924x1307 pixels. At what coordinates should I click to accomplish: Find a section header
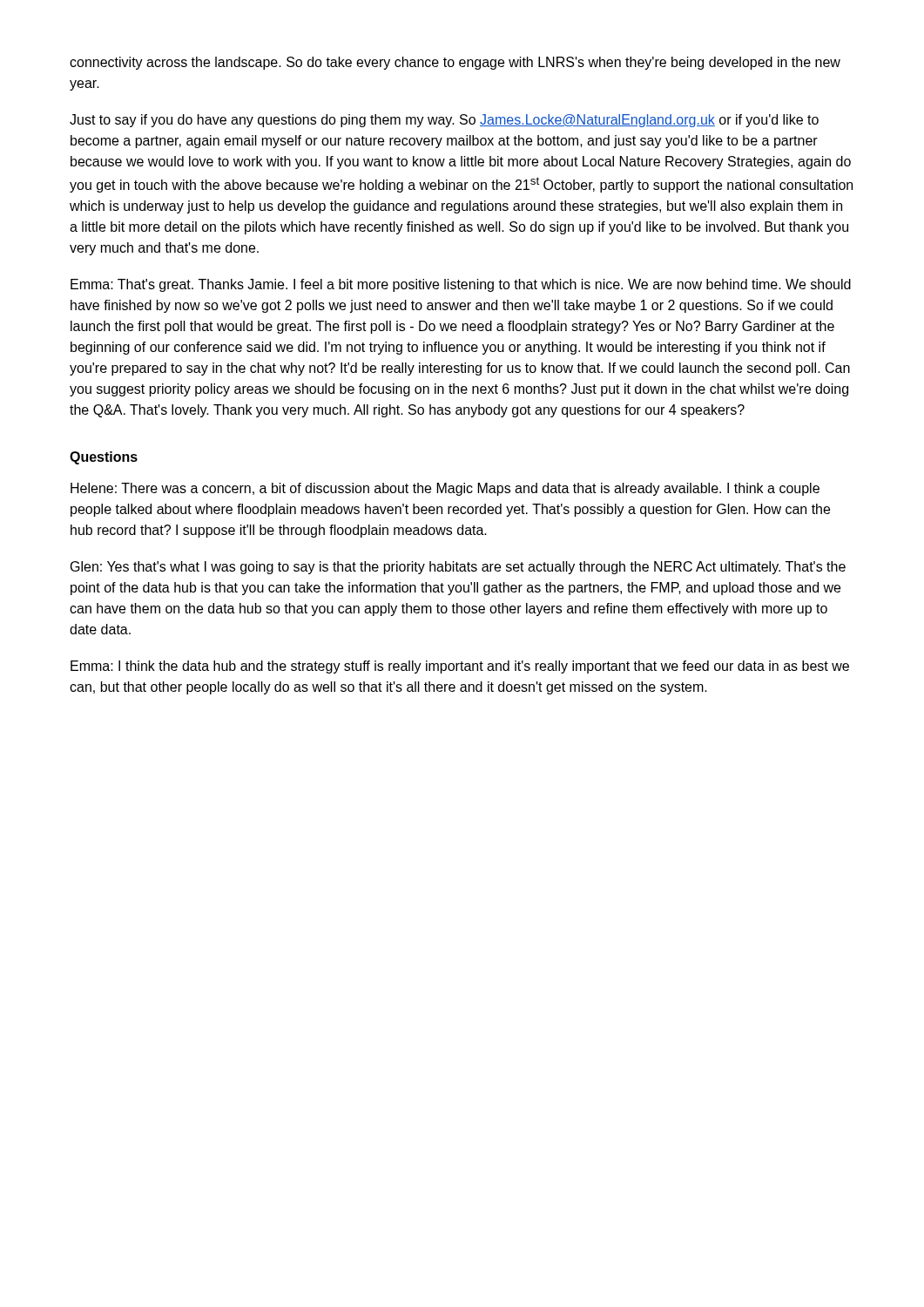pyautogui.click(x=104, y=457)
